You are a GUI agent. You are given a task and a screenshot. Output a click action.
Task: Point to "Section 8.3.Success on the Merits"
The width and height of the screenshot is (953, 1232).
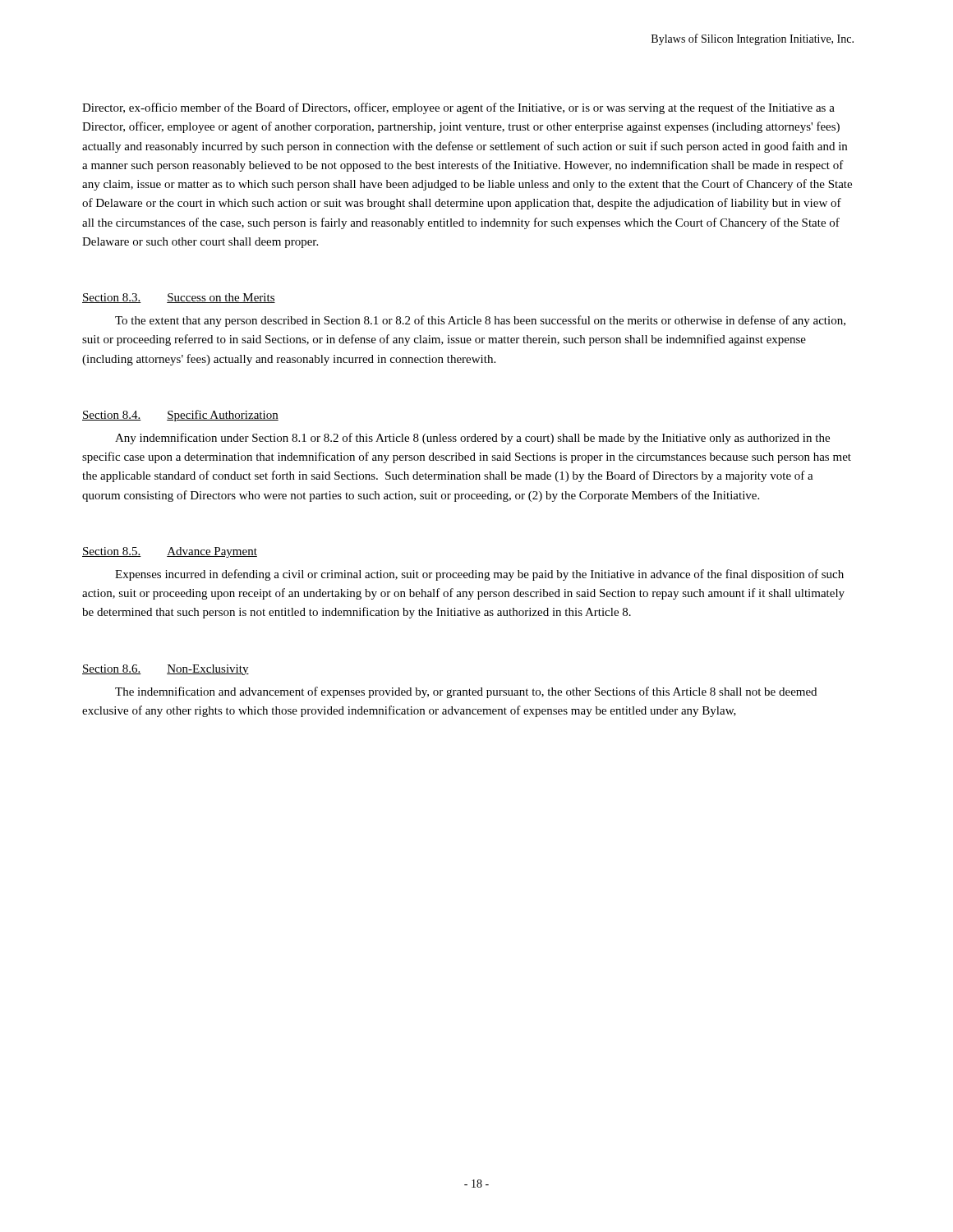178,298
